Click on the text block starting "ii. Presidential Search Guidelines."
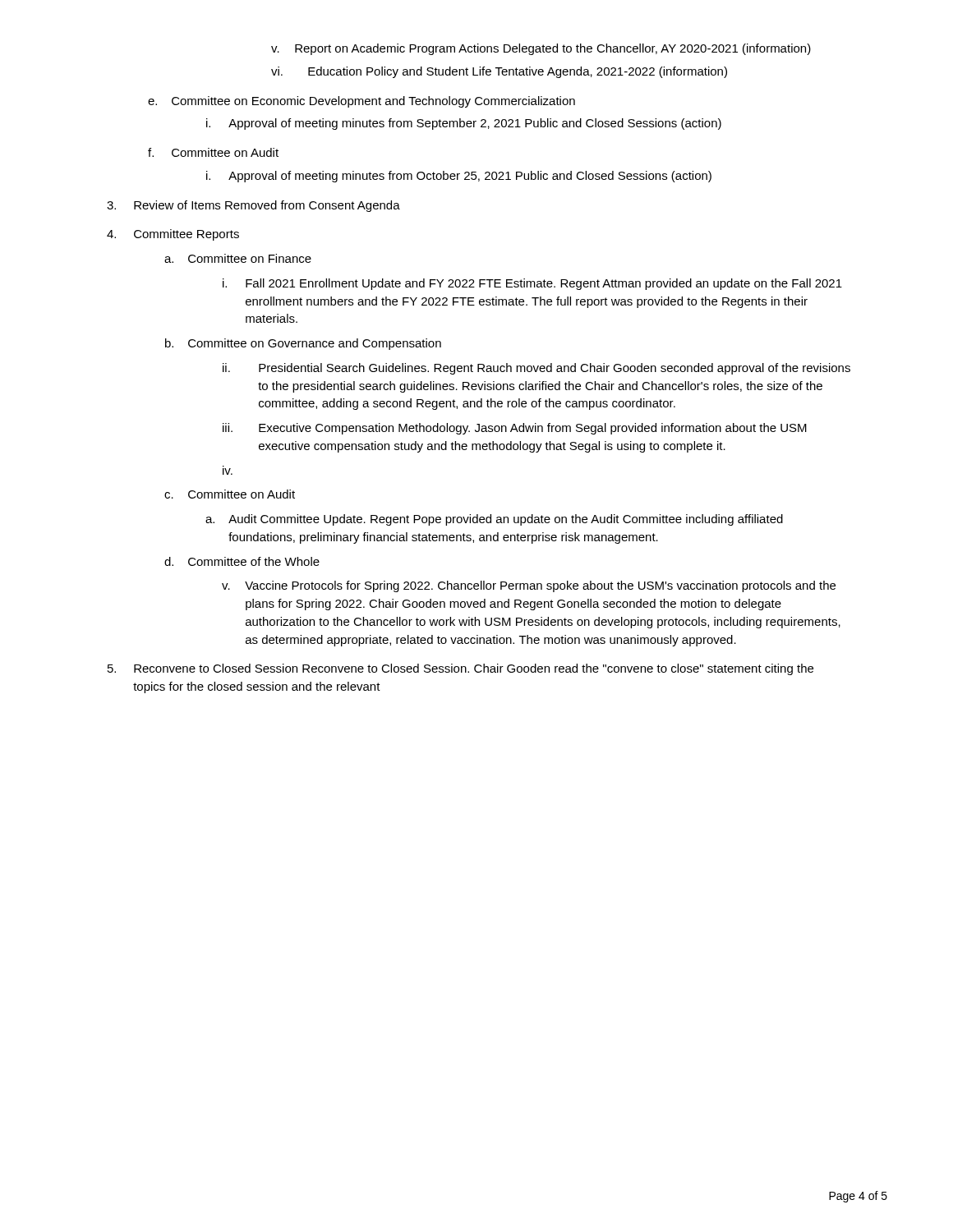The width and height of the screenshot is (953, 1232). pos(540,386)
